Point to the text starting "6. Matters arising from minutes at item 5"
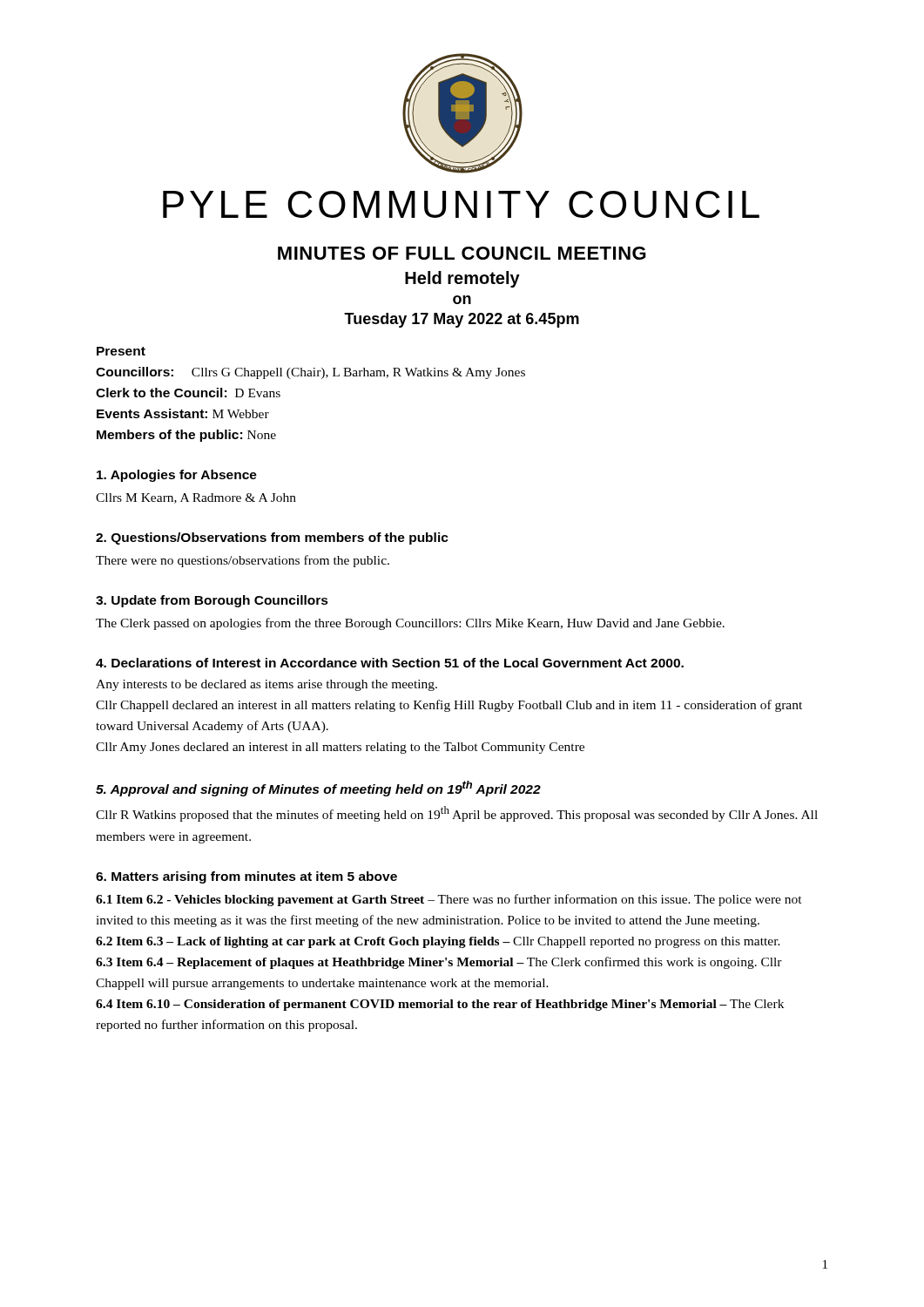924x1307 pixels. coord(247,876)
